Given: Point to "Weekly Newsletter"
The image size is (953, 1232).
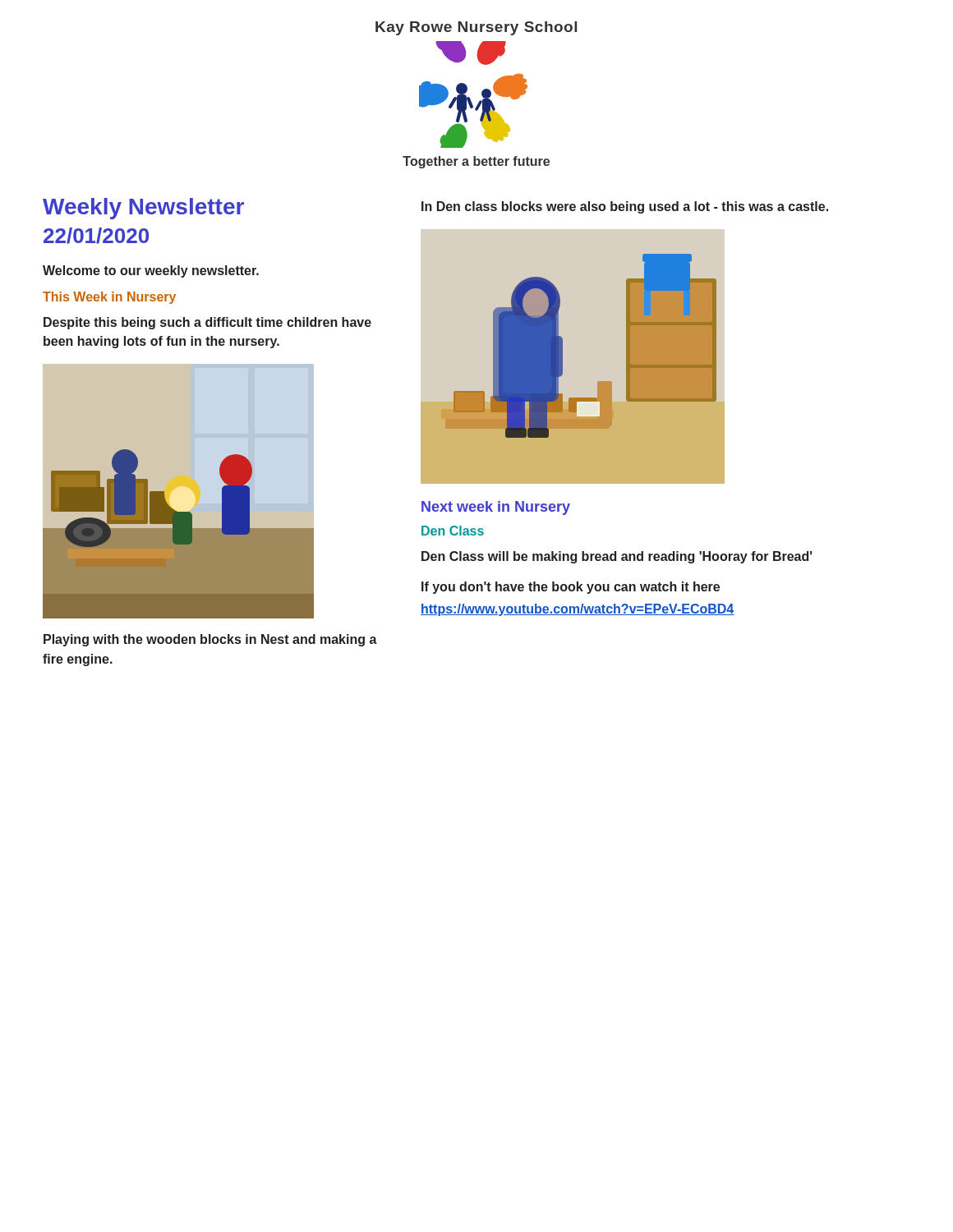Looking at the screenshot, I should pyautogui.click(x=144, y=207).
